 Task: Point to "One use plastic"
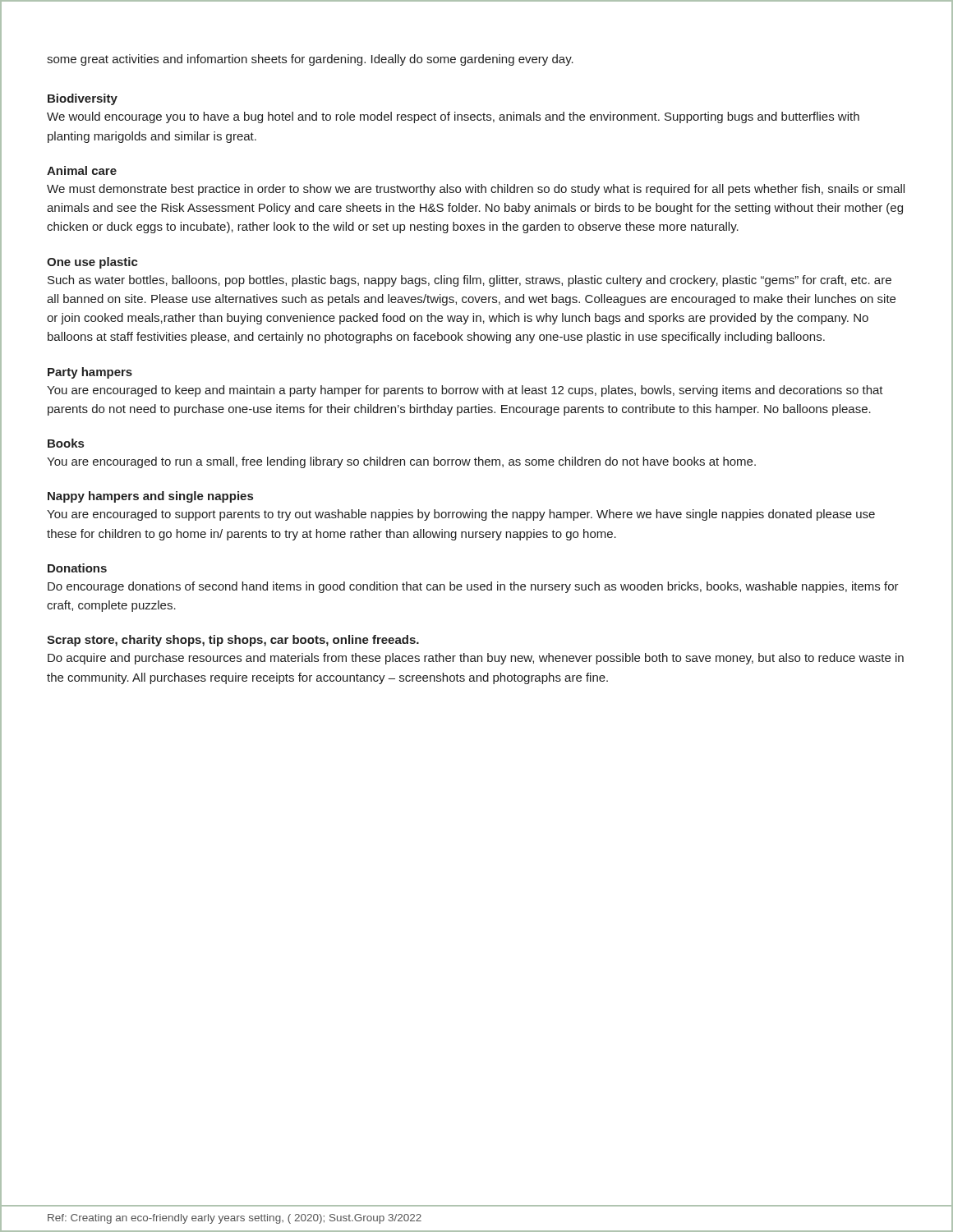tap(92, 261)
